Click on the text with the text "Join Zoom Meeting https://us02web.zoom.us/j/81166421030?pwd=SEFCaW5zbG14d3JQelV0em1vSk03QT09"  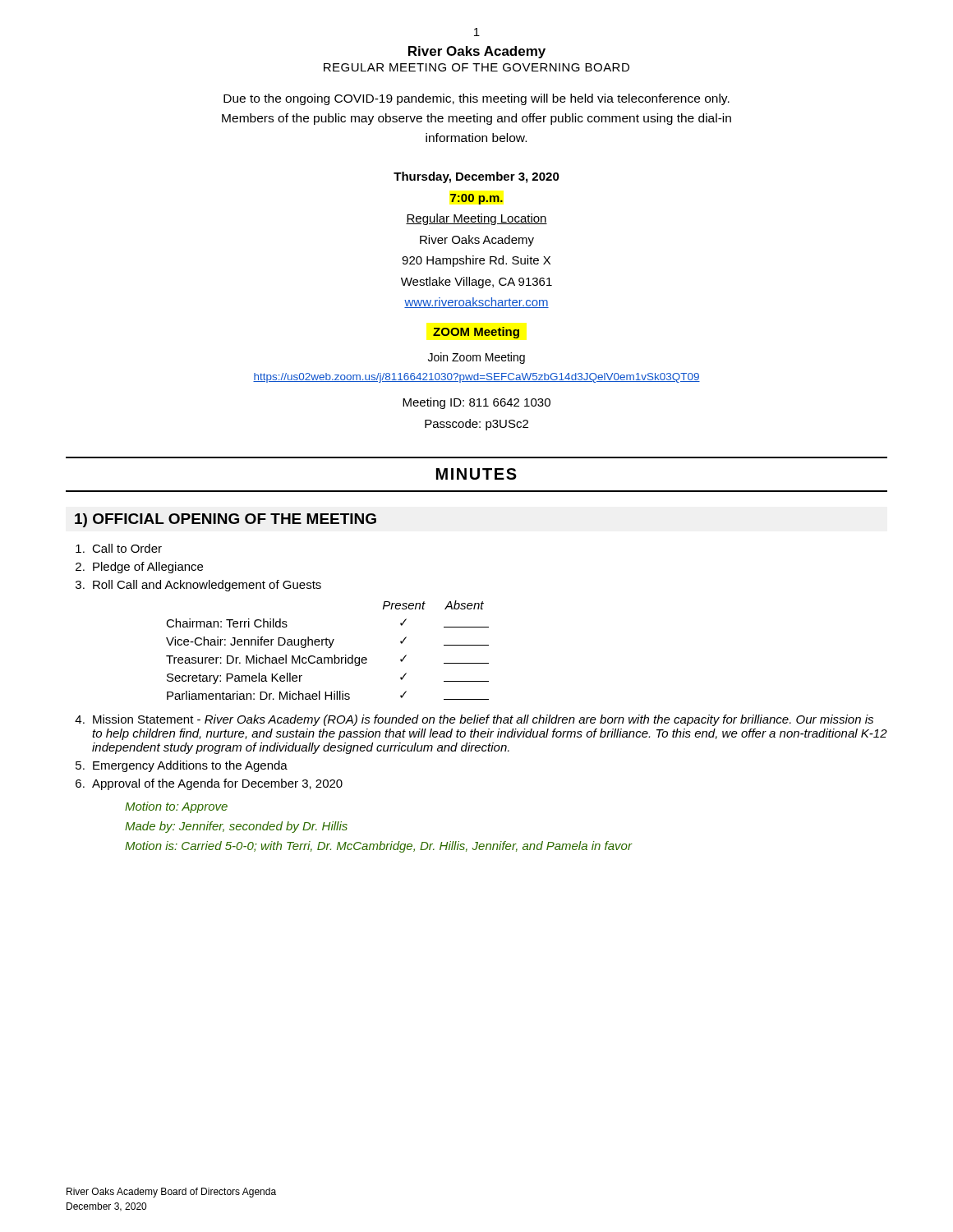click(476, 367)
